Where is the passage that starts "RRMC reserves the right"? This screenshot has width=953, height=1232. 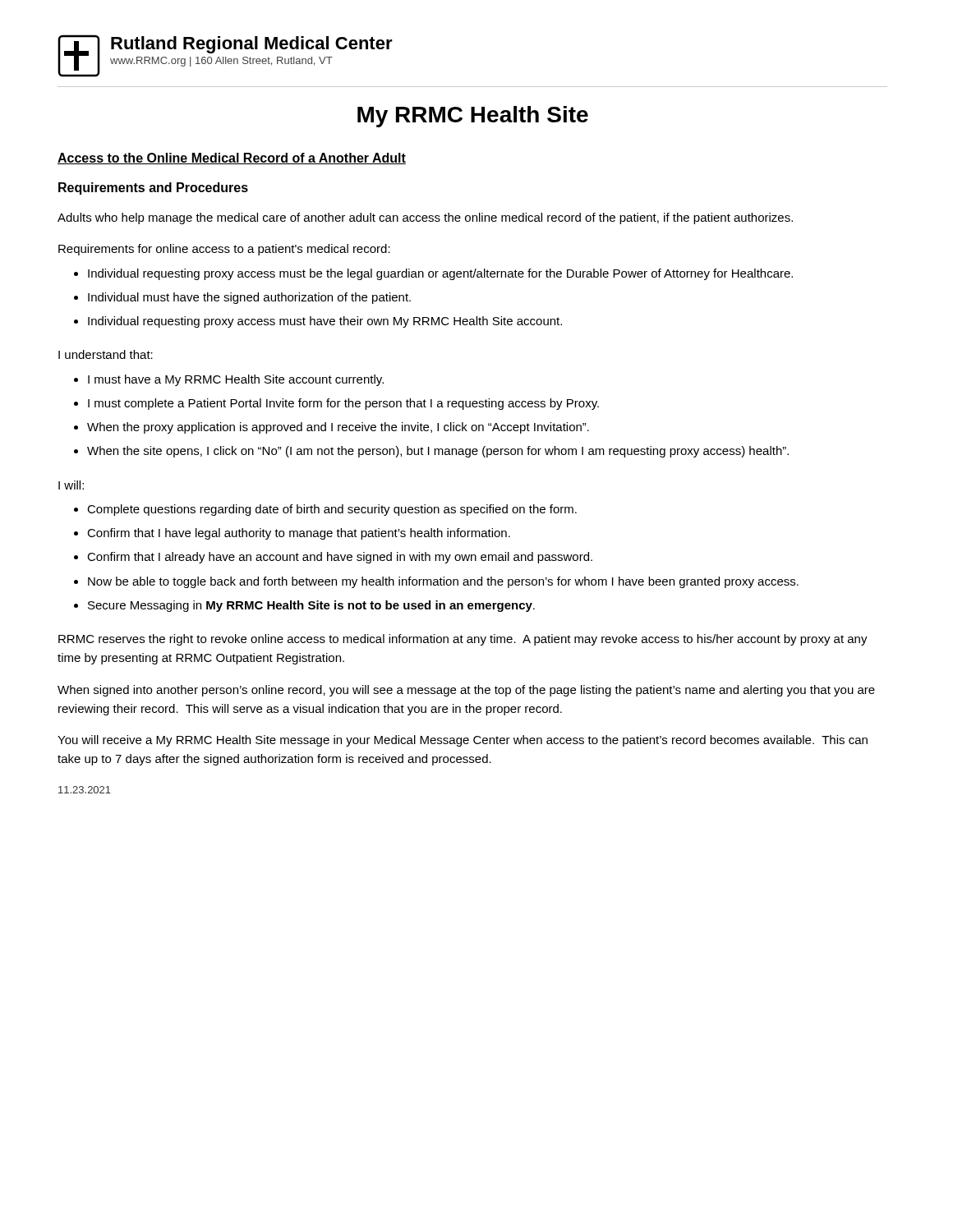pos(472,648)
